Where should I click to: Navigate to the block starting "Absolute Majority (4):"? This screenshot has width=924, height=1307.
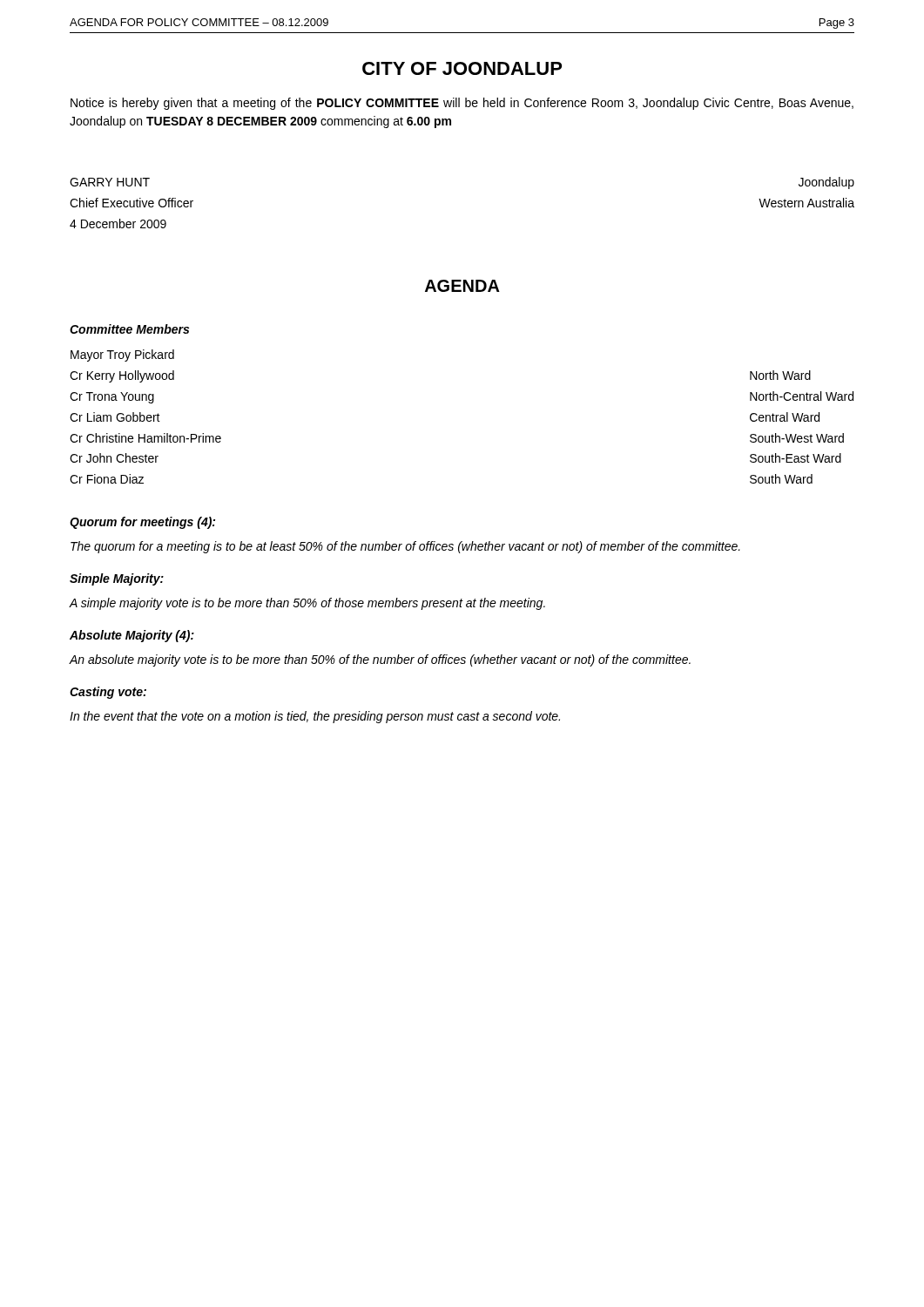(x=132, y=635)
